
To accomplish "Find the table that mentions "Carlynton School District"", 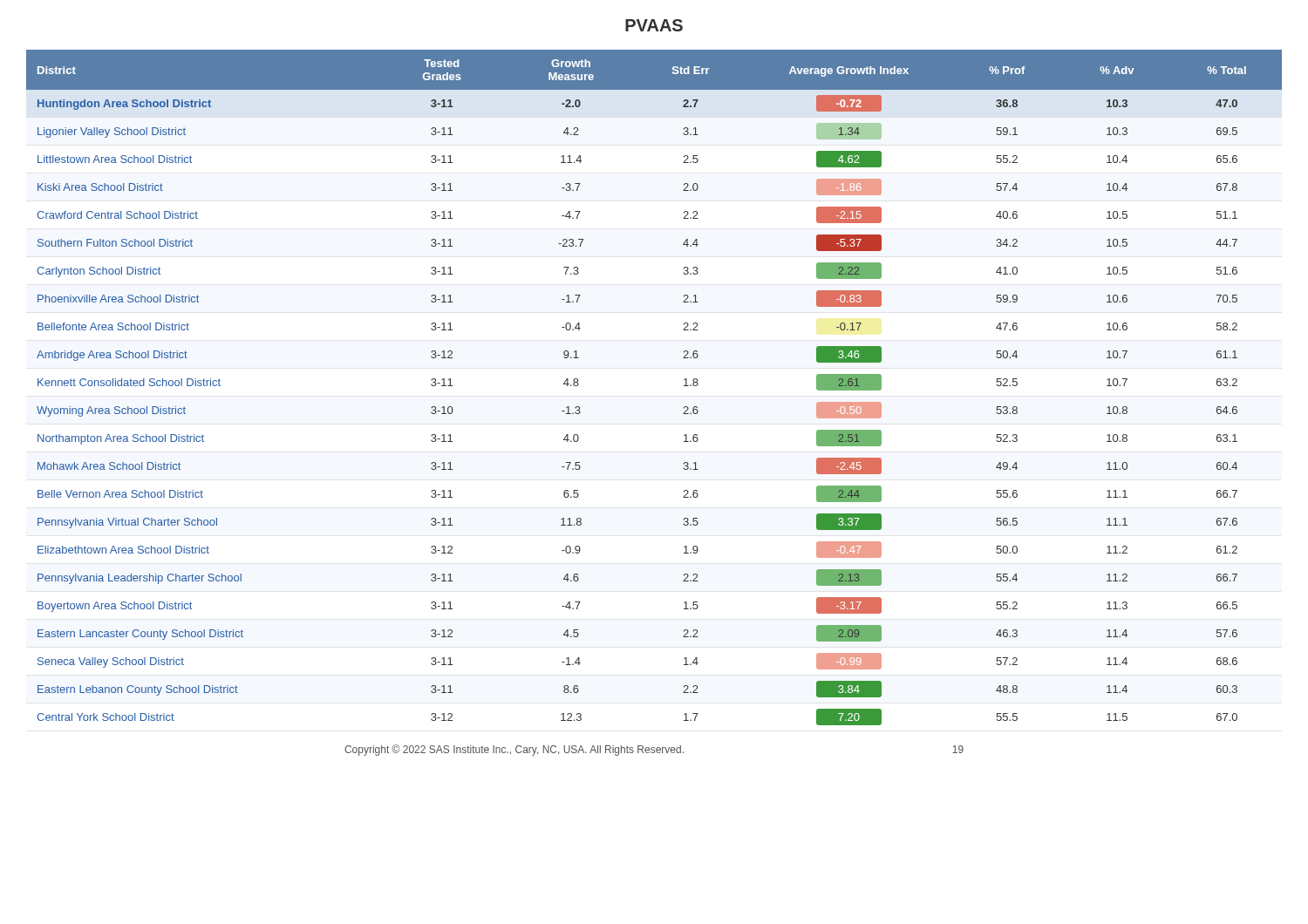I will click(x=654, y=391).
